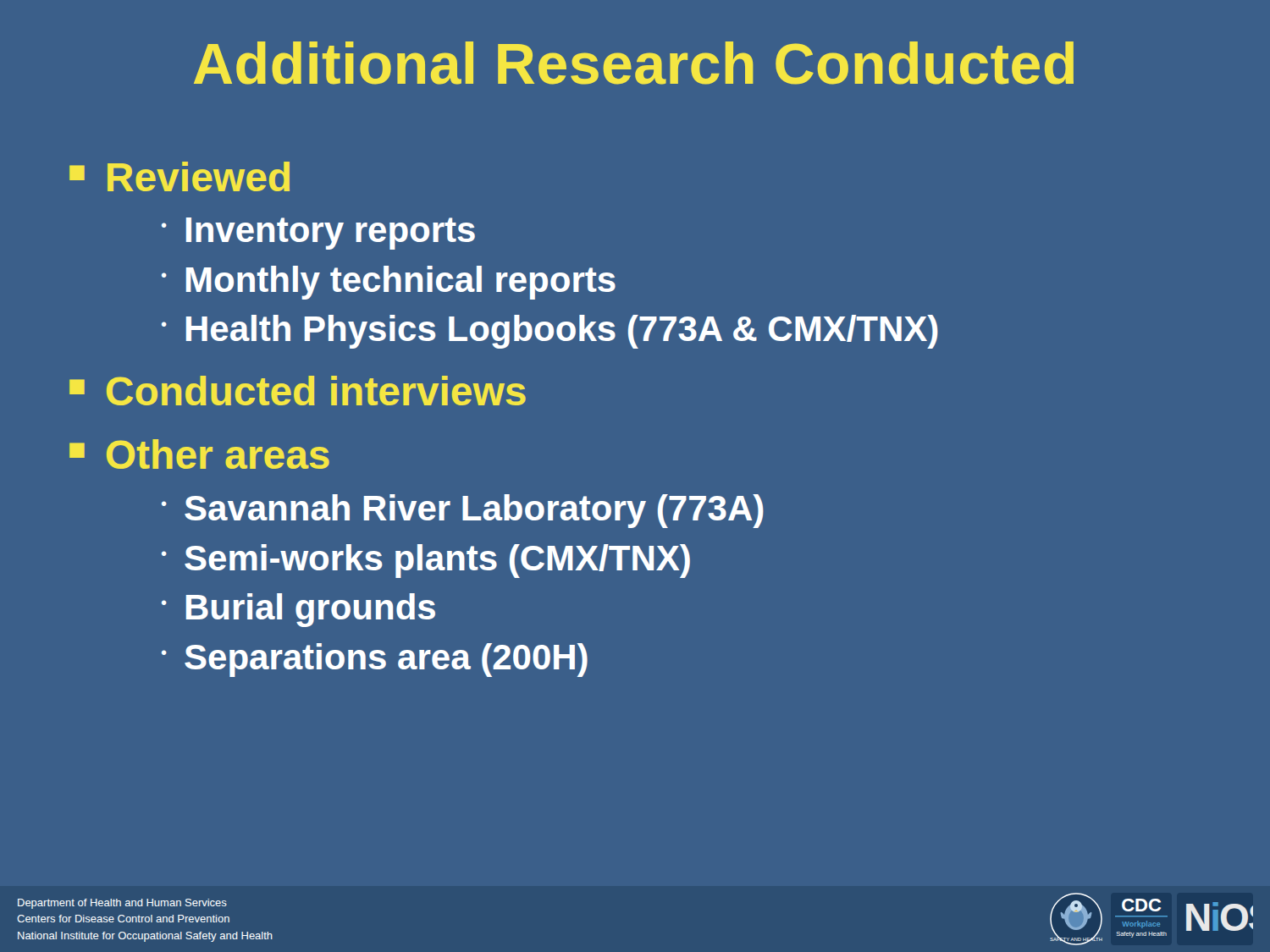Point to "■ Other areas"
Viewport: 1270px width, 952px height.
pyautogui.click(x=199, y=456)
